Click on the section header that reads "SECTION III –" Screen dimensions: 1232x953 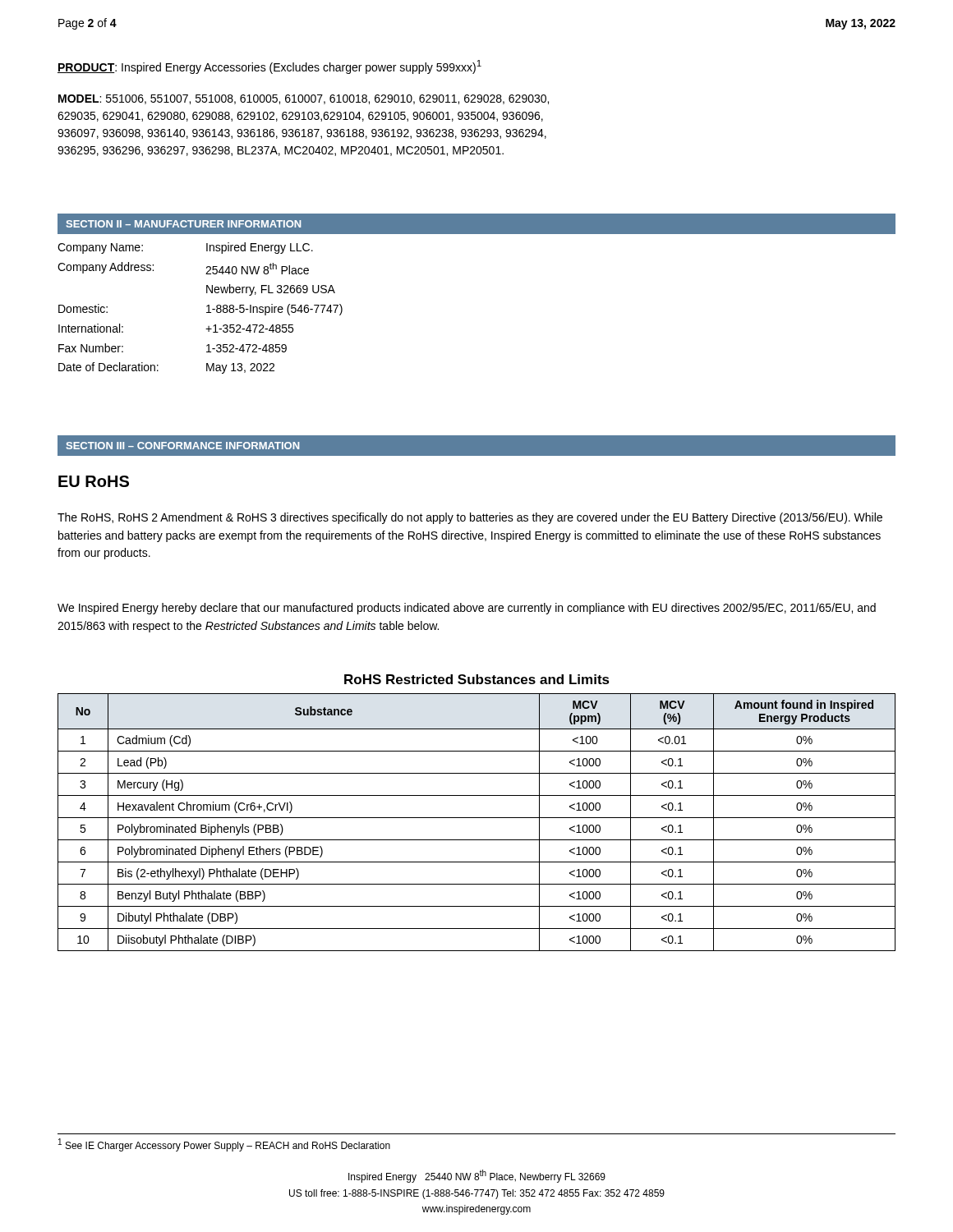point(183,446)
